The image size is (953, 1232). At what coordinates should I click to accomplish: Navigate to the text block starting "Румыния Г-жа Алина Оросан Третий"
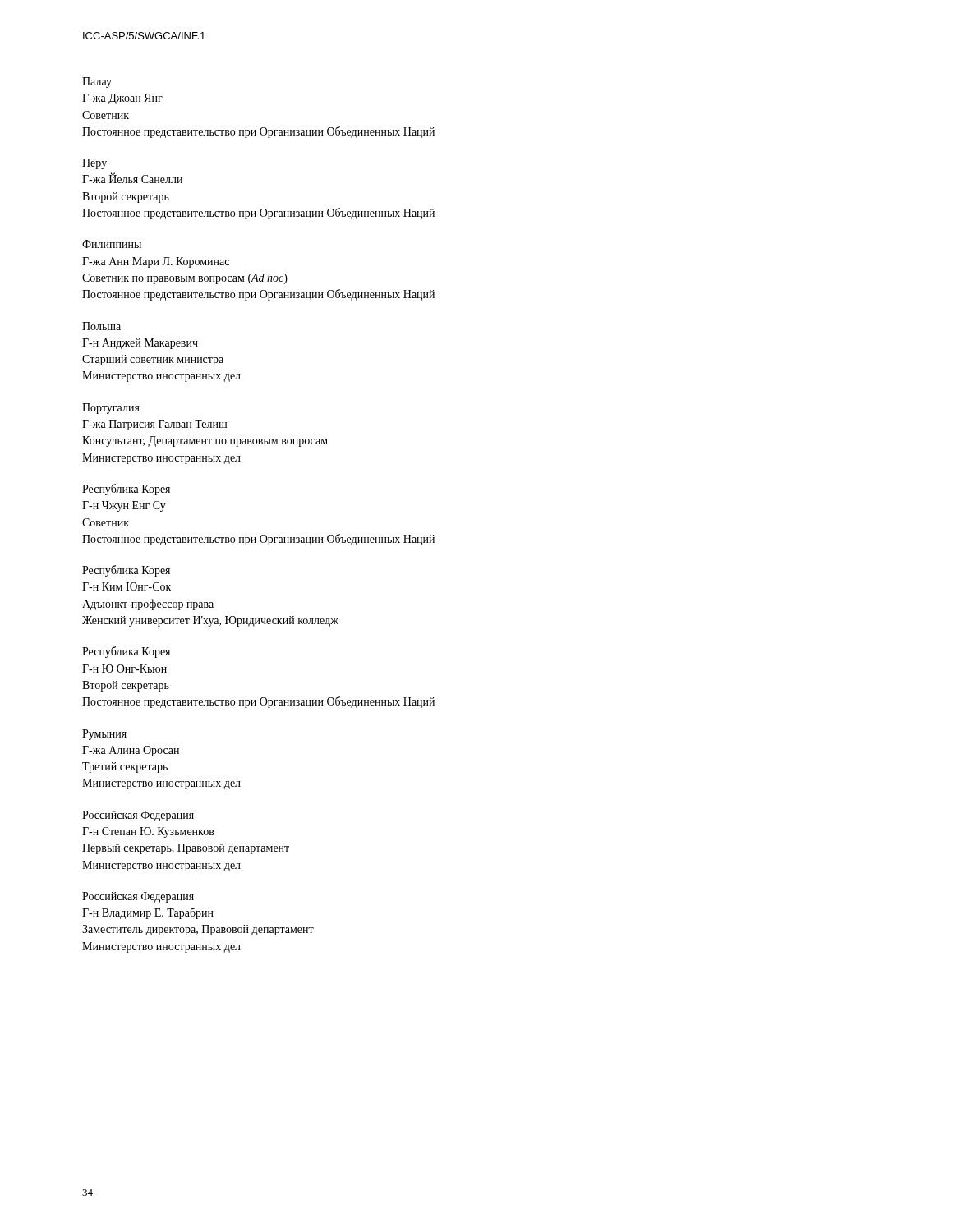[x=104, y=735]
